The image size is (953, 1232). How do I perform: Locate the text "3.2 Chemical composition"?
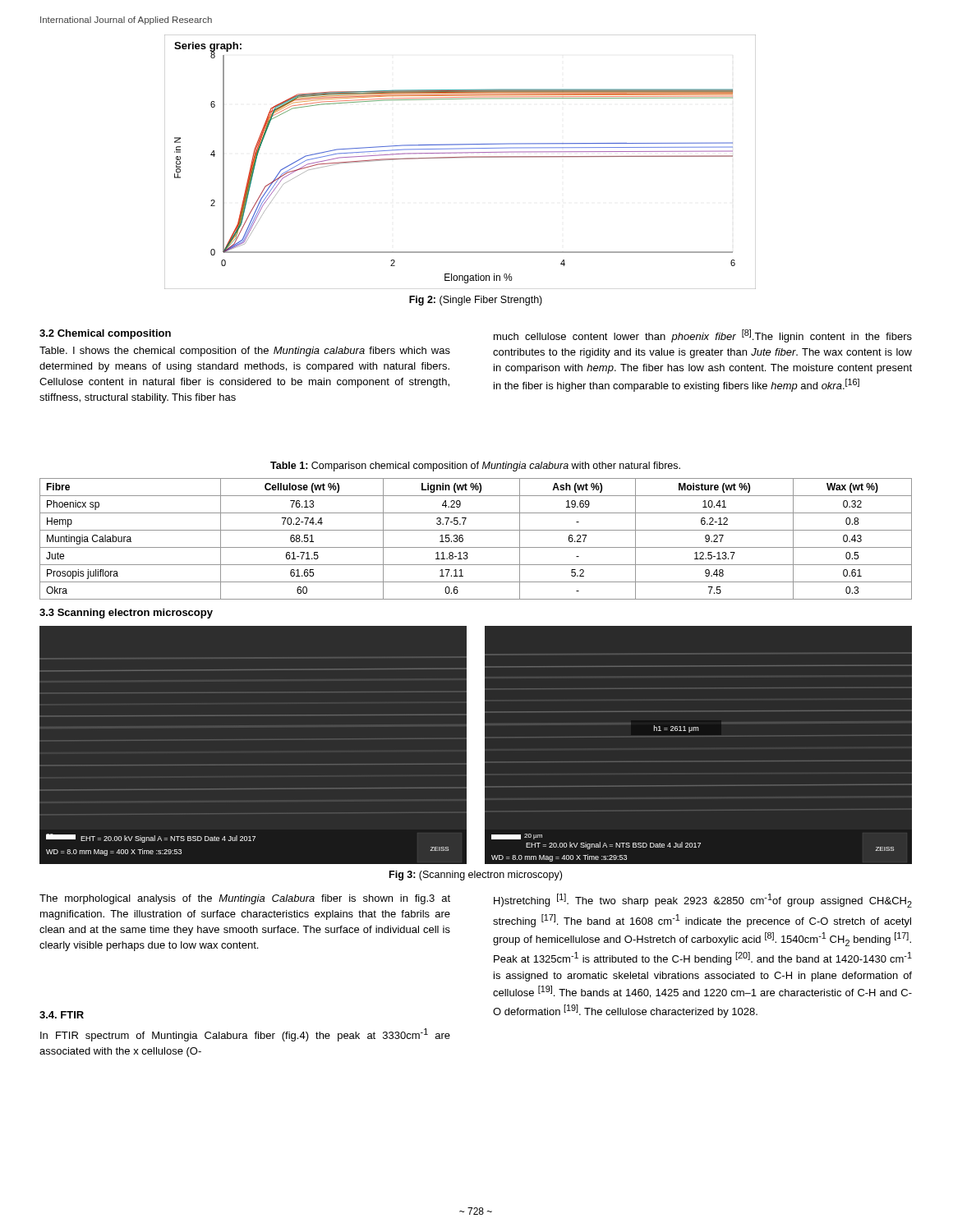click(x=105, y=333)
